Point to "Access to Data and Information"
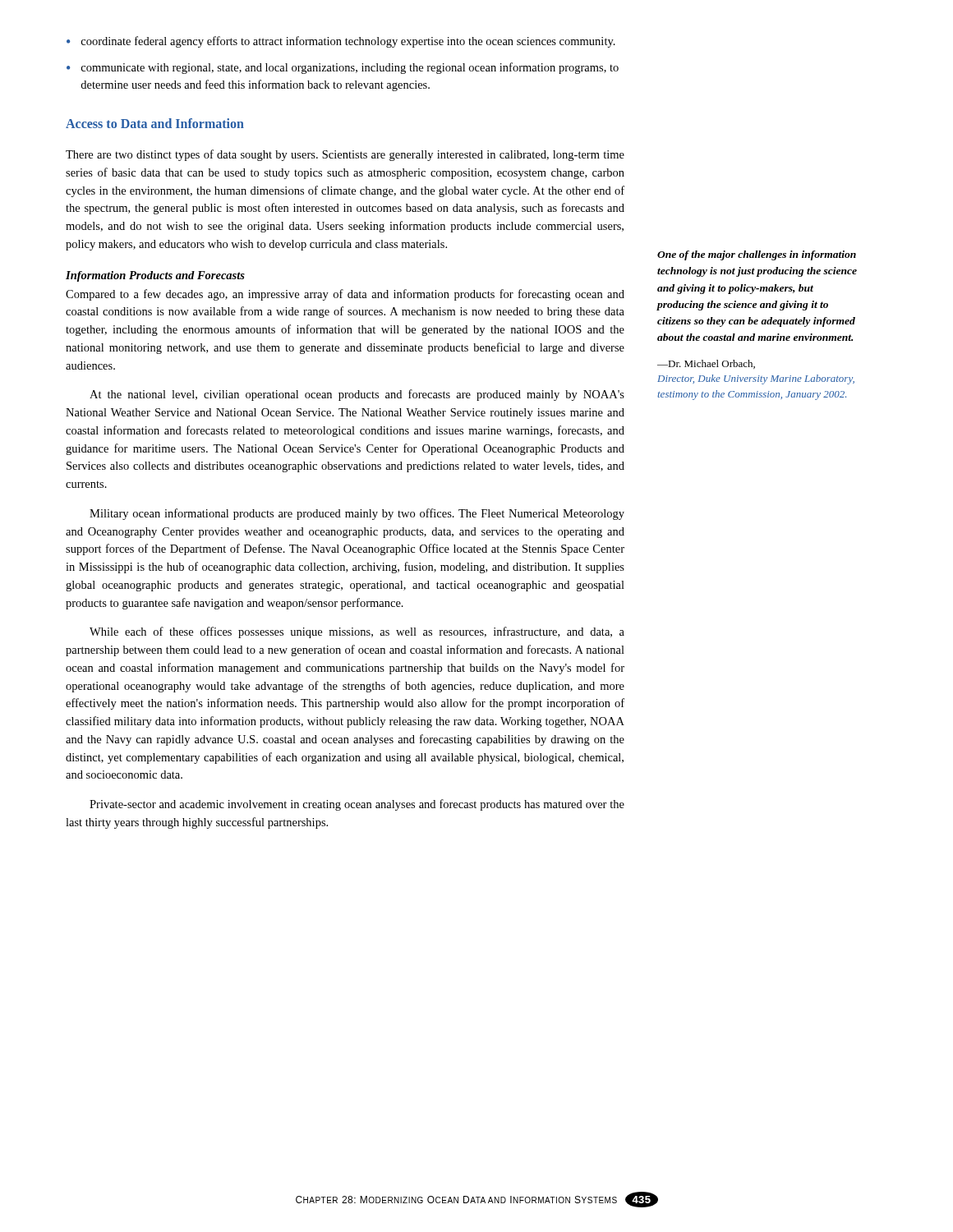 pyautogui.click(x=155, y=124)
